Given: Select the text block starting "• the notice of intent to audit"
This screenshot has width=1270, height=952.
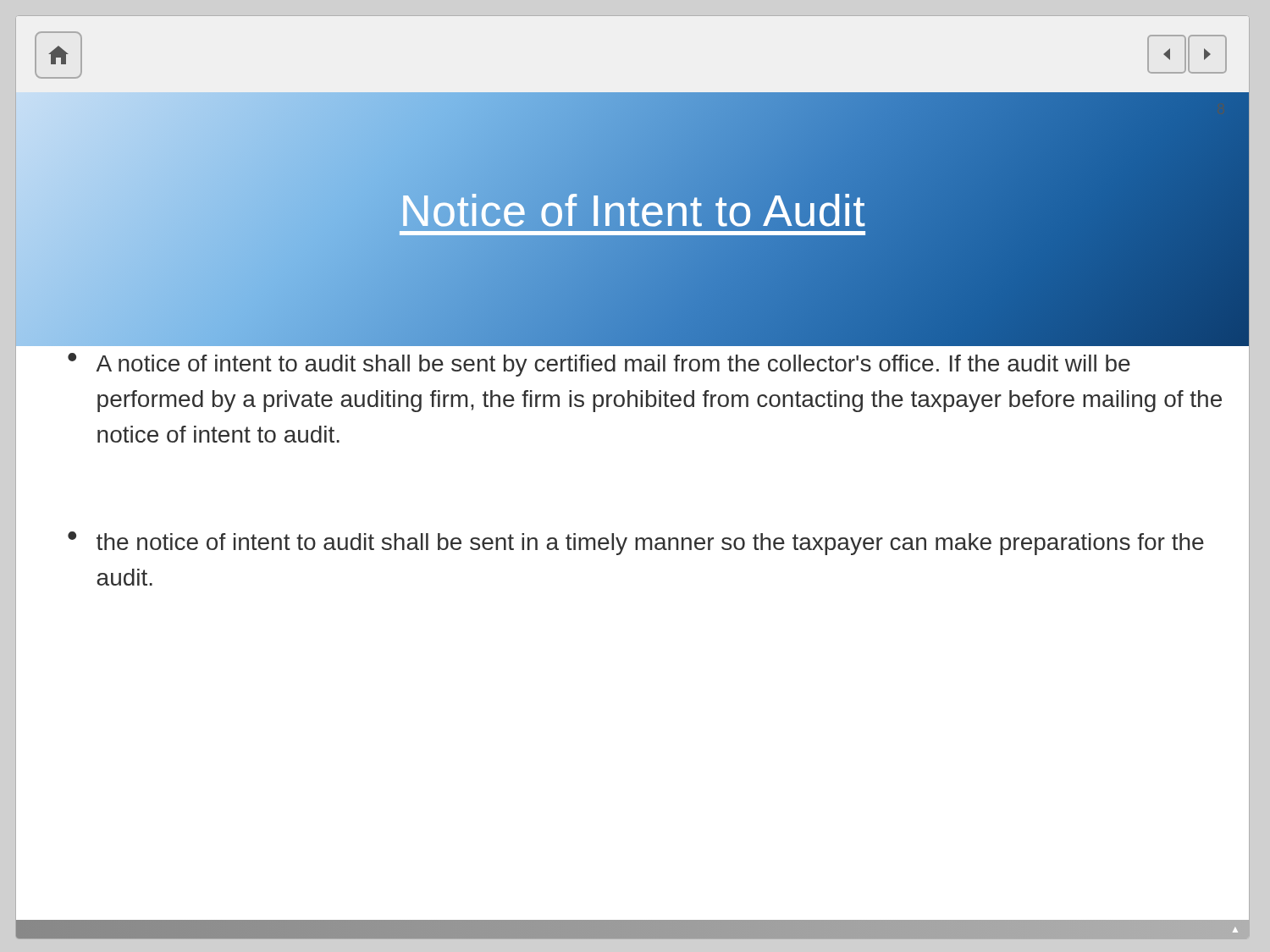Looking at the screenshot, I should [x=647, y=560].
